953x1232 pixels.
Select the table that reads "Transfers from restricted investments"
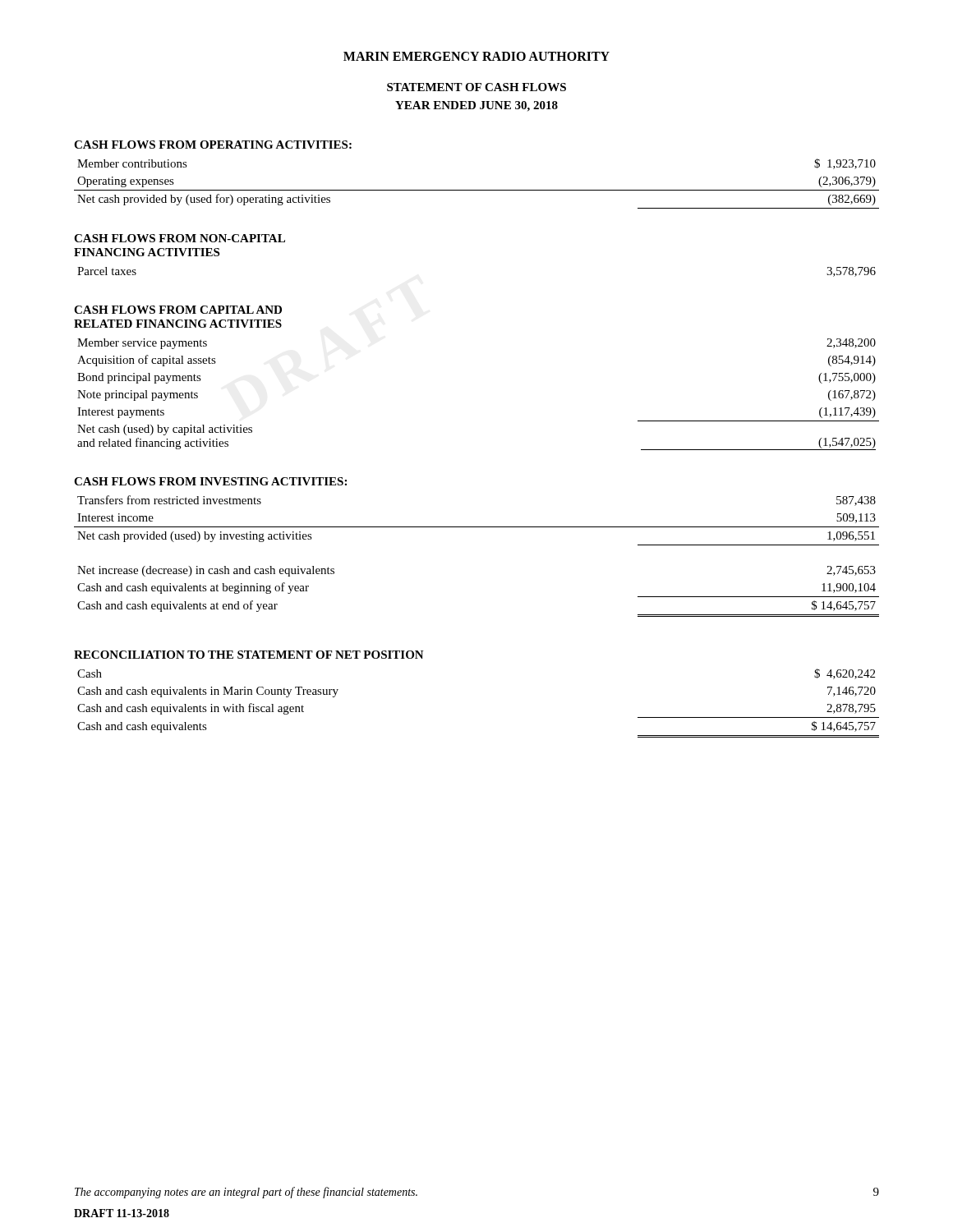point(476,519)
